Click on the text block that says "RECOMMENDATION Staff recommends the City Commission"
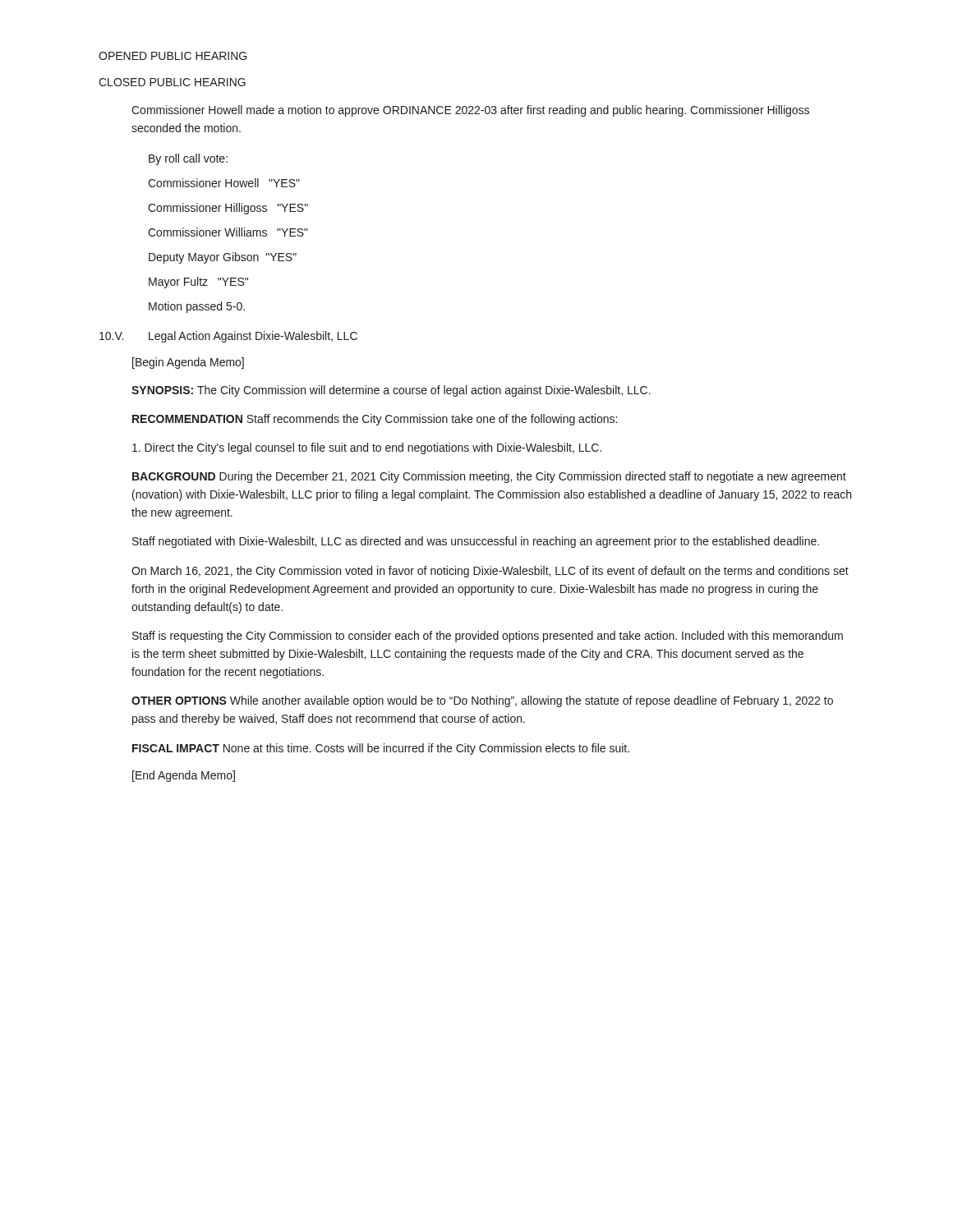Image resolution: width=953 pixels, height=1232 pixels. point(375,419)
